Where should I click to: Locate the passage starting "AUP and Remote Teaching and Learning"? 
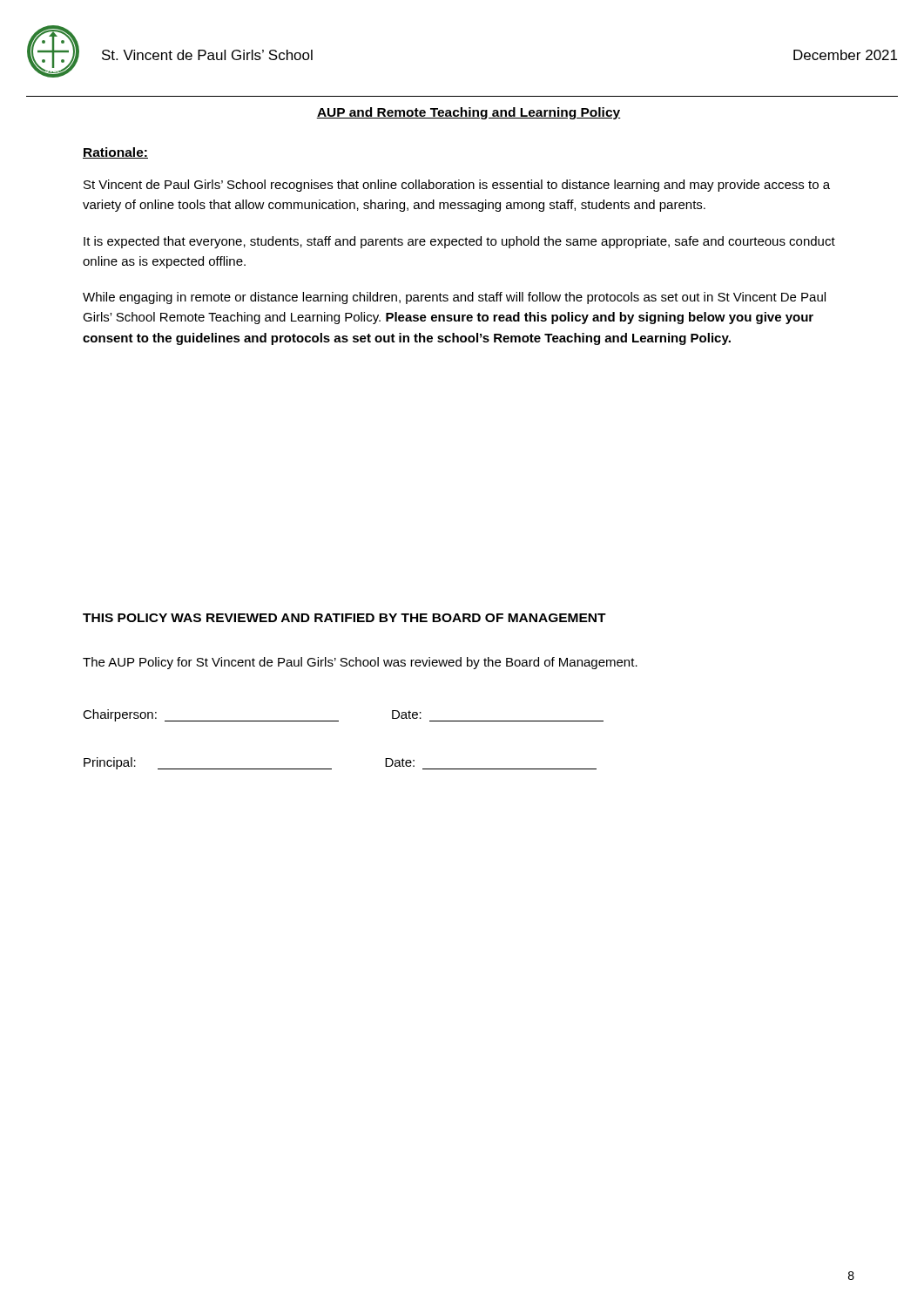click(x=469, y=112)
